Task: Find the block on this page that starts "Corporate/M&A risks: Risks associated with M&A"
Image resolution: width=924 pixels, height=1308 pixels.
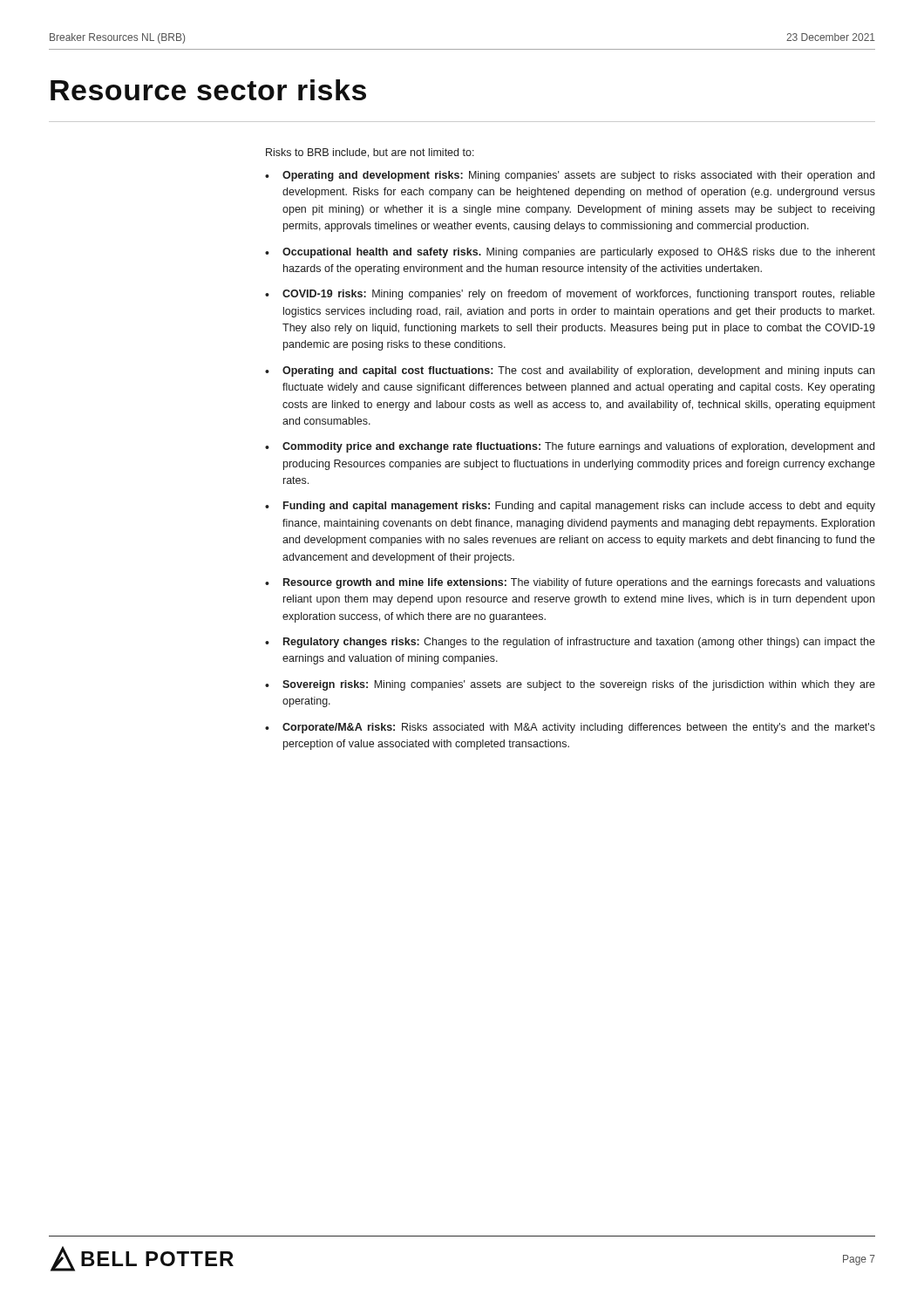Action: tap(579, 735)
